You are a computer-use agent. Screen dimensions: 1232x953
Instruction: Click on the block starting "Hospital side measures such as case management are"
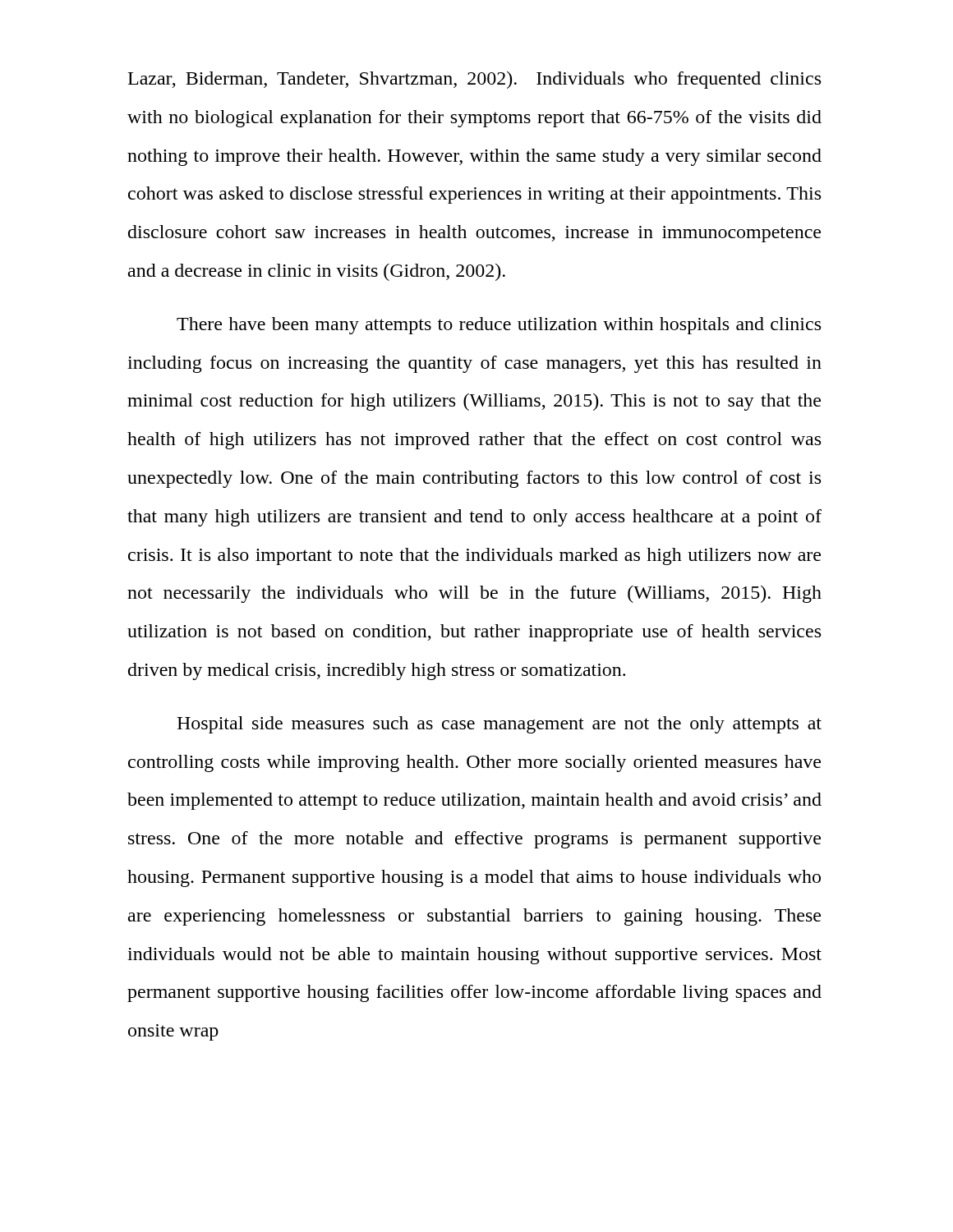coord(474,877)
